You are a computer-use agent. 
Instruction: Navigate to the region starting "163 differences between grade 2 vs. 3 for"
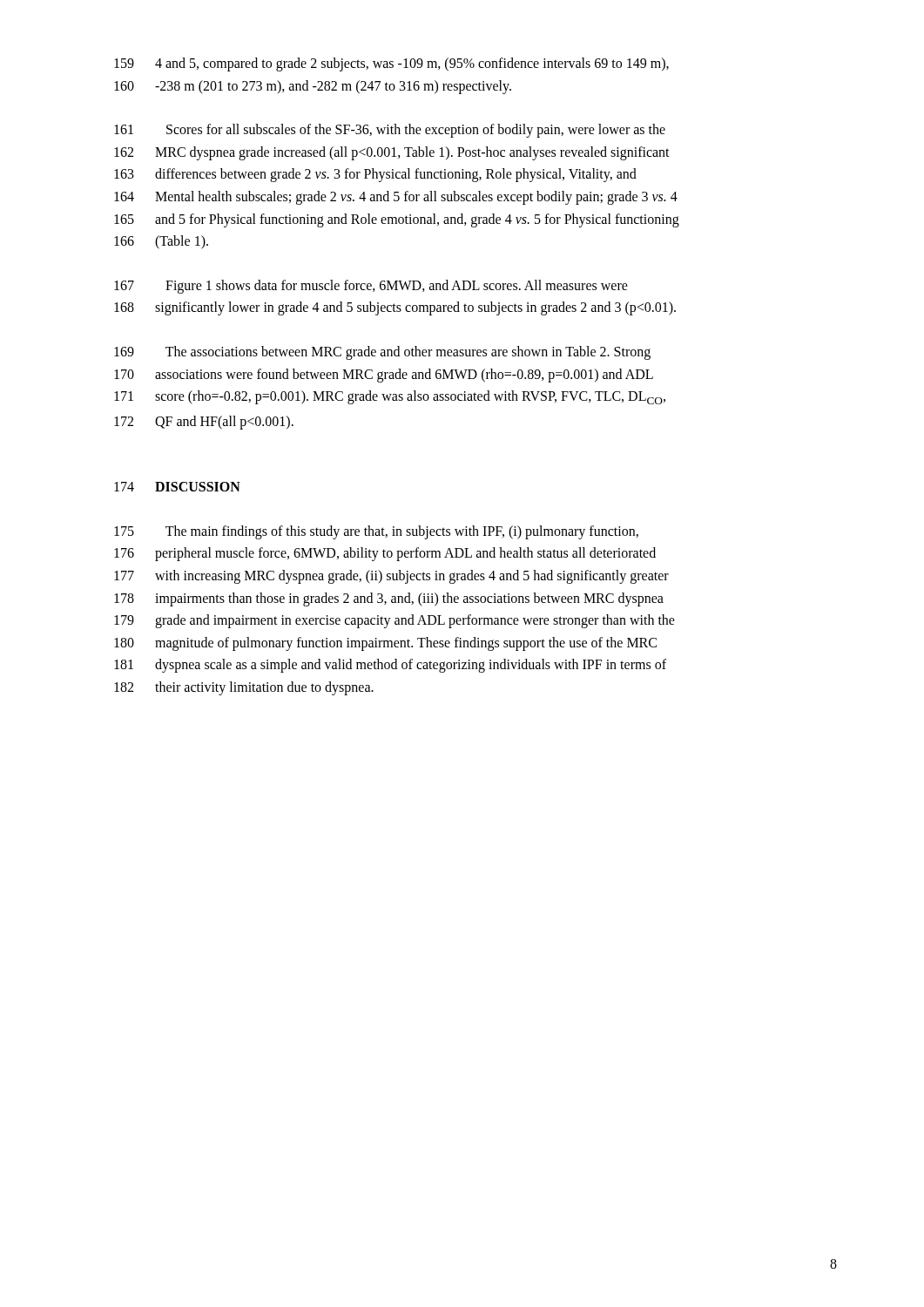[x=475, y=174]
